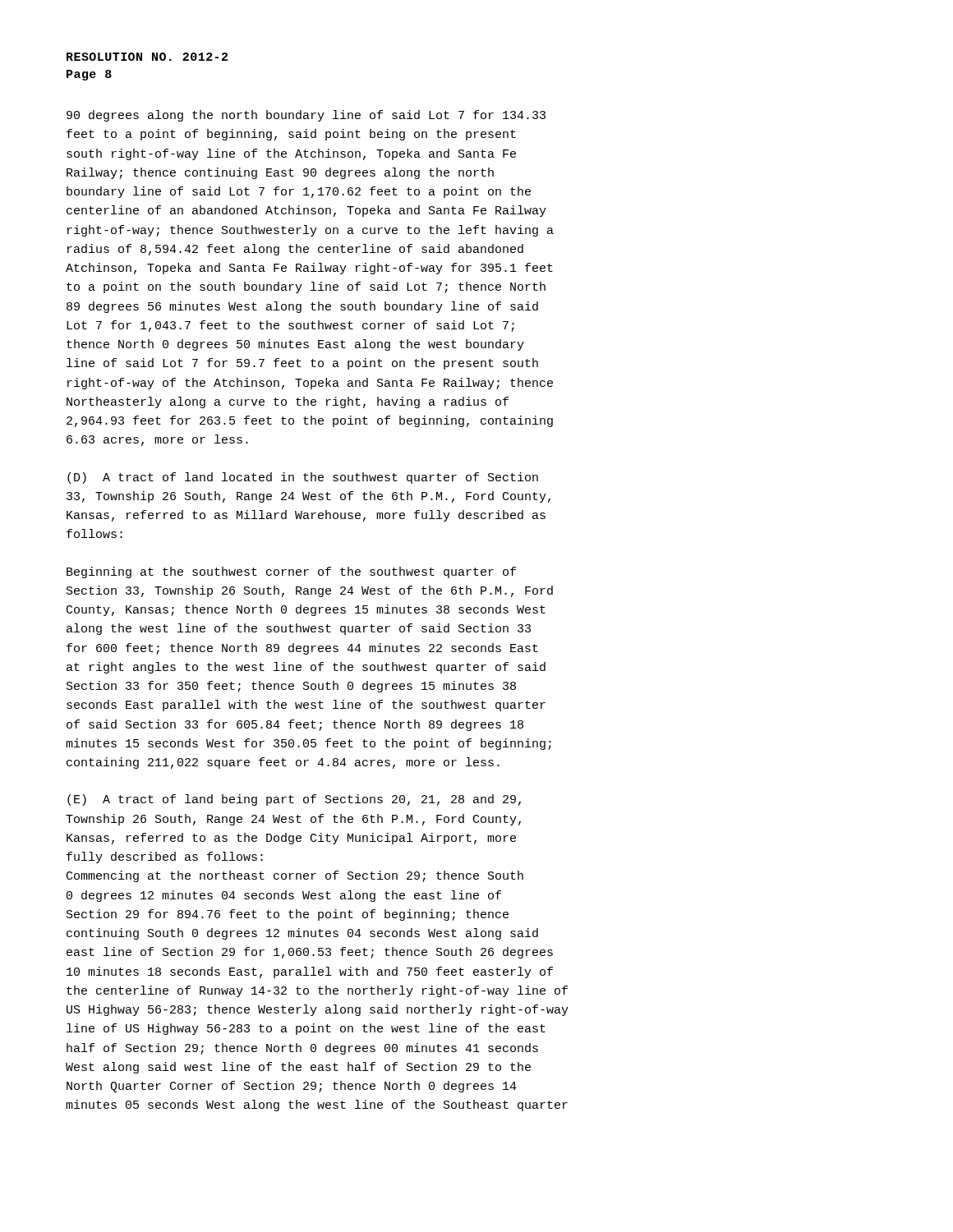
Task: Find the block on this page that starts "(D) A tract of land located in"
Action: coord(310,507)
